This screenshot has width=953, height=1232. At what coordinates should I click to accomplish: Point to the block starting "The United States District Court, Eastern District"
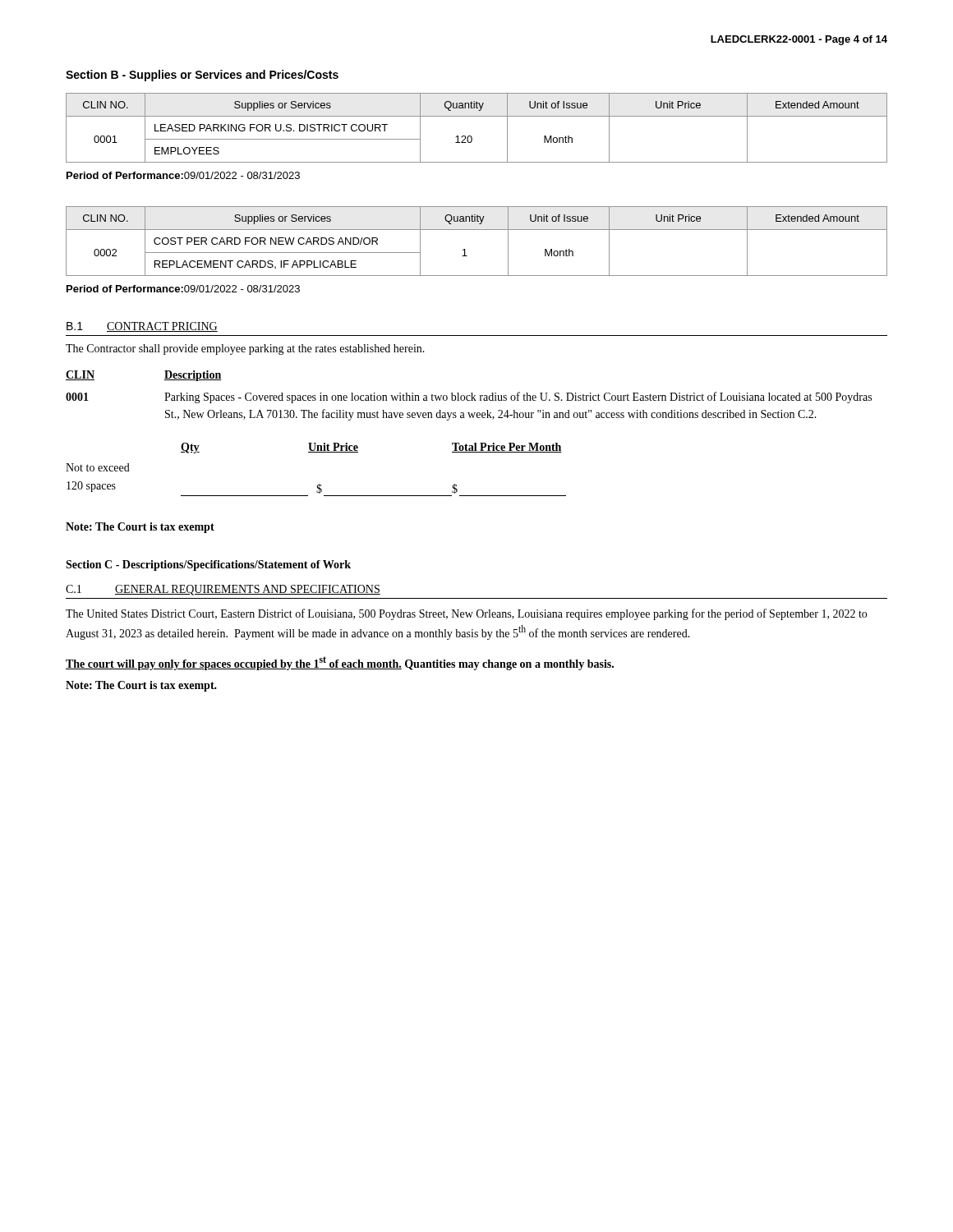[467, 624]
